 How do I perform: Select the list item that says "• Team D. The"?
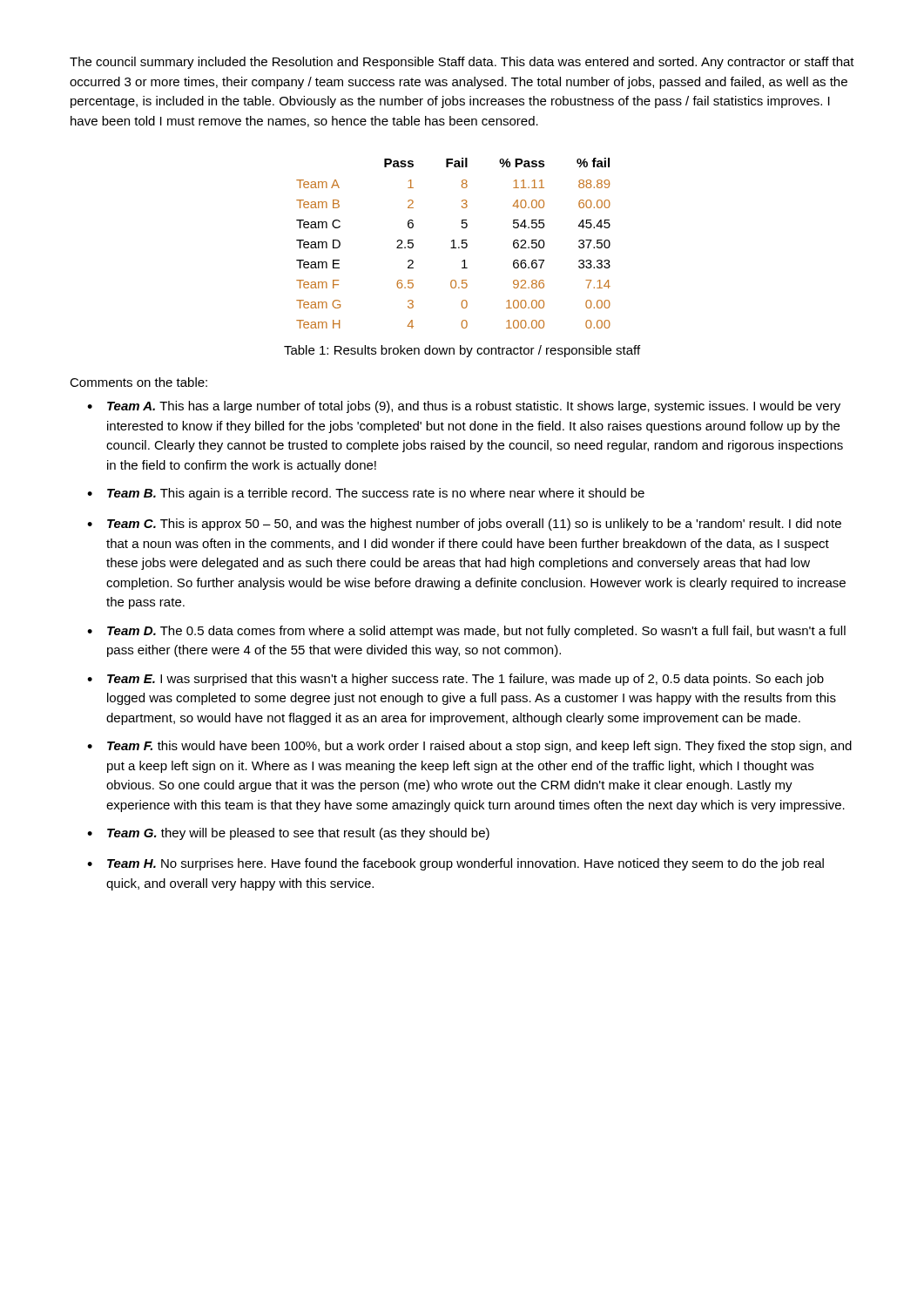[471, 641]
